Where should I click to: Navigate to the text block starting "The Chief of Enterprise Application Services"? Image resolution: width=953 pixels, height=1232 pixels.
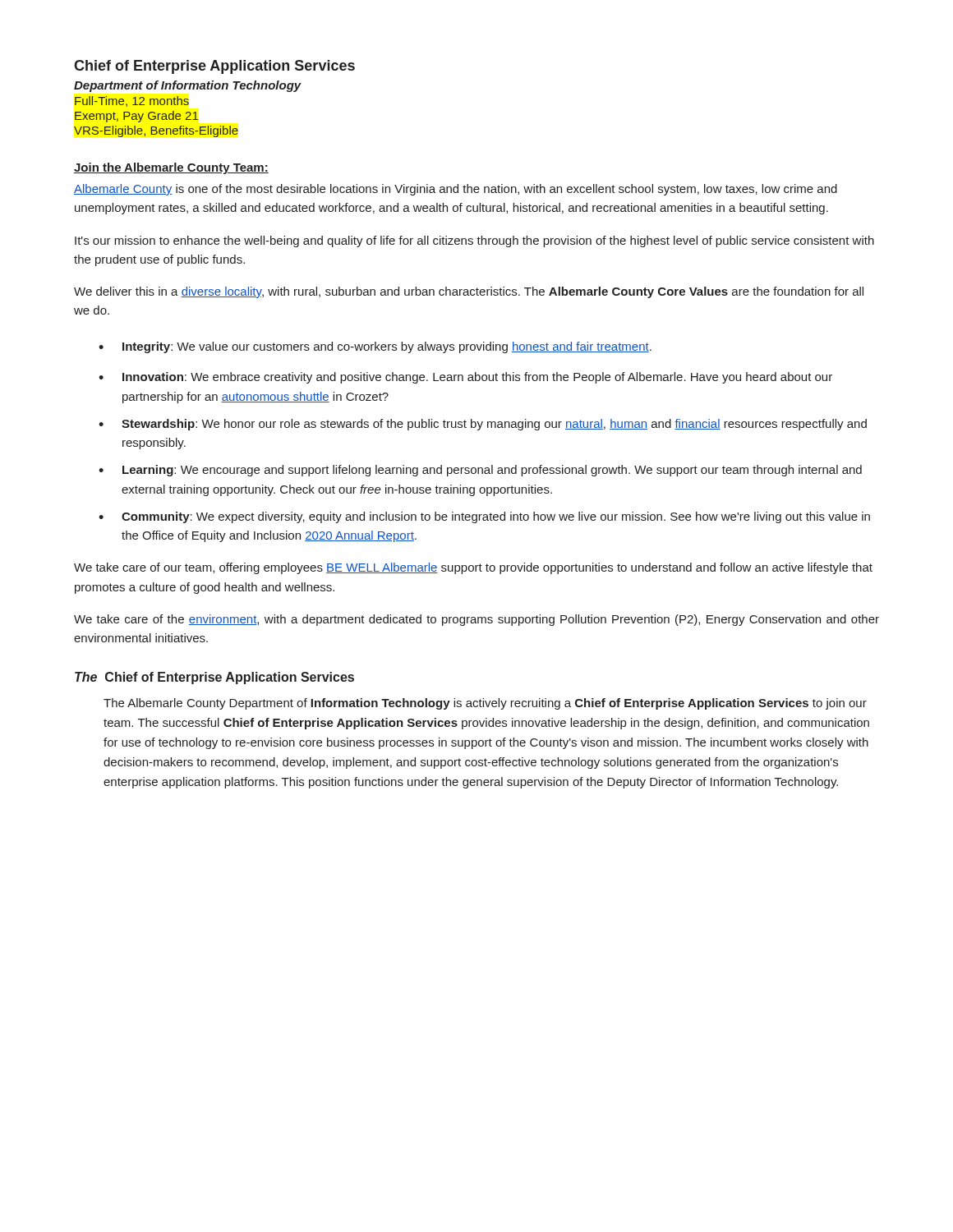point(214,678)
